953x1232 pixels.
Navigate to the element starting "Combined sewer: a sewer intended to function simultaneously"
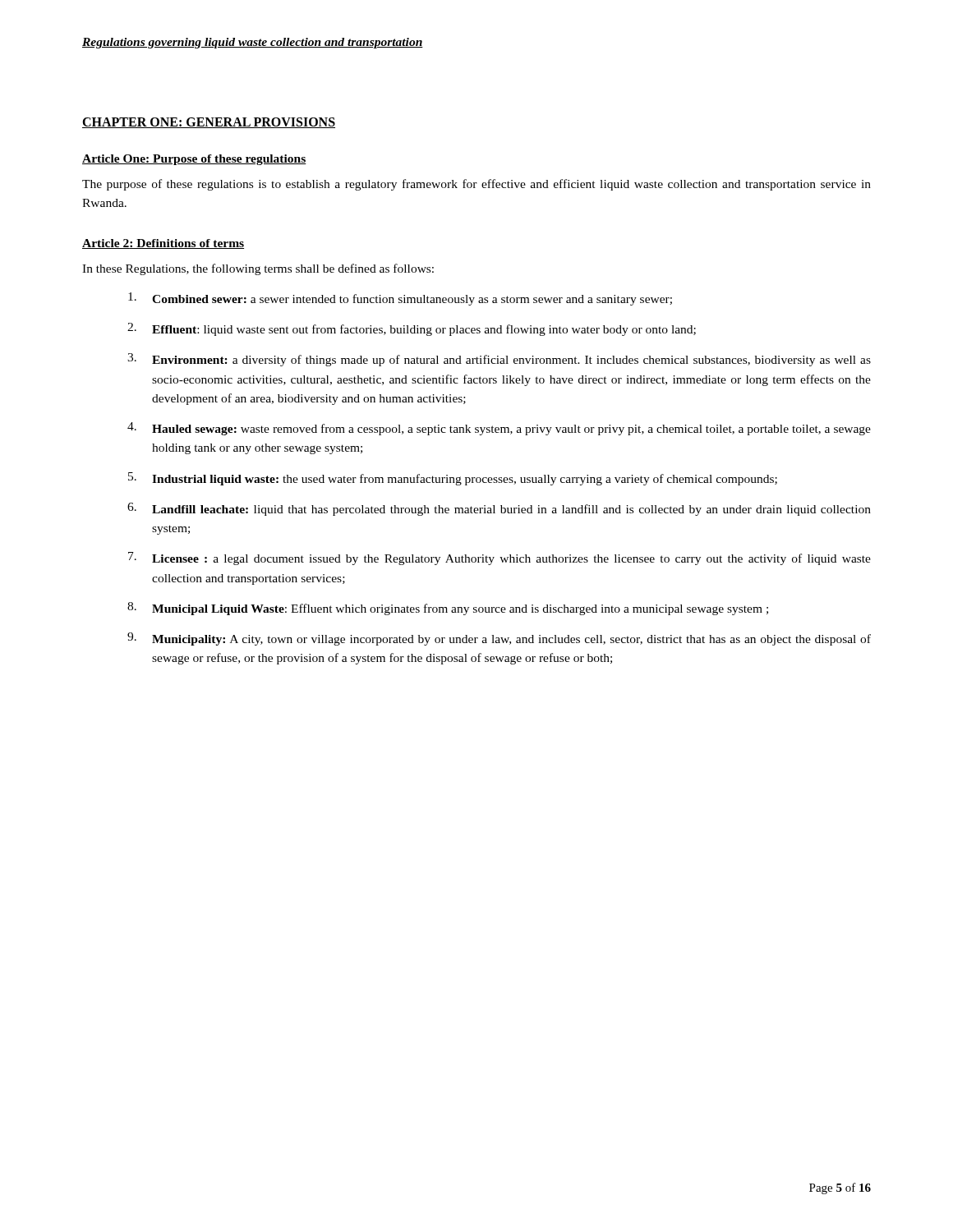[499, 298]
